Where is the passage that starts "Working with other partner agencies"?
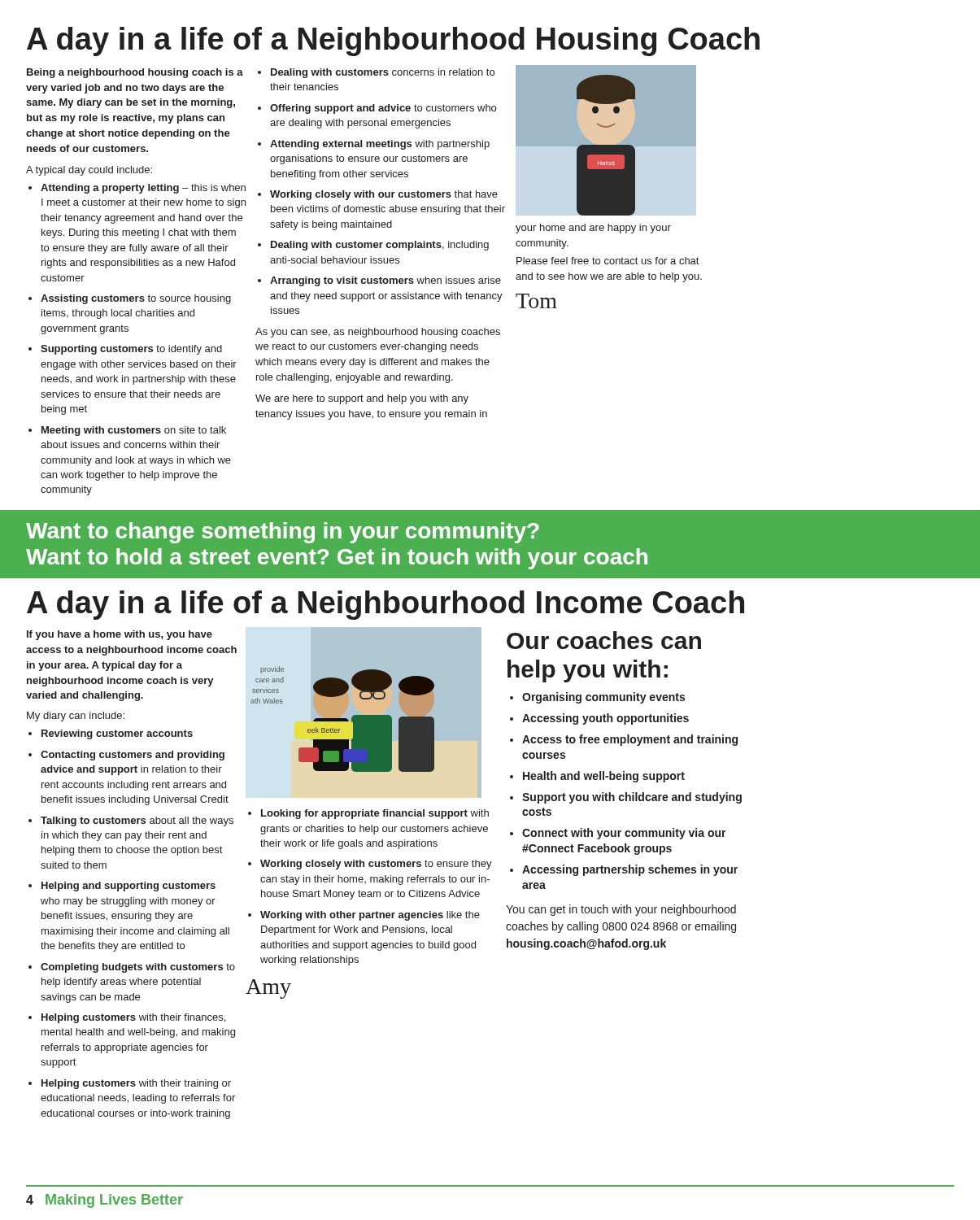 pos(370,937)
